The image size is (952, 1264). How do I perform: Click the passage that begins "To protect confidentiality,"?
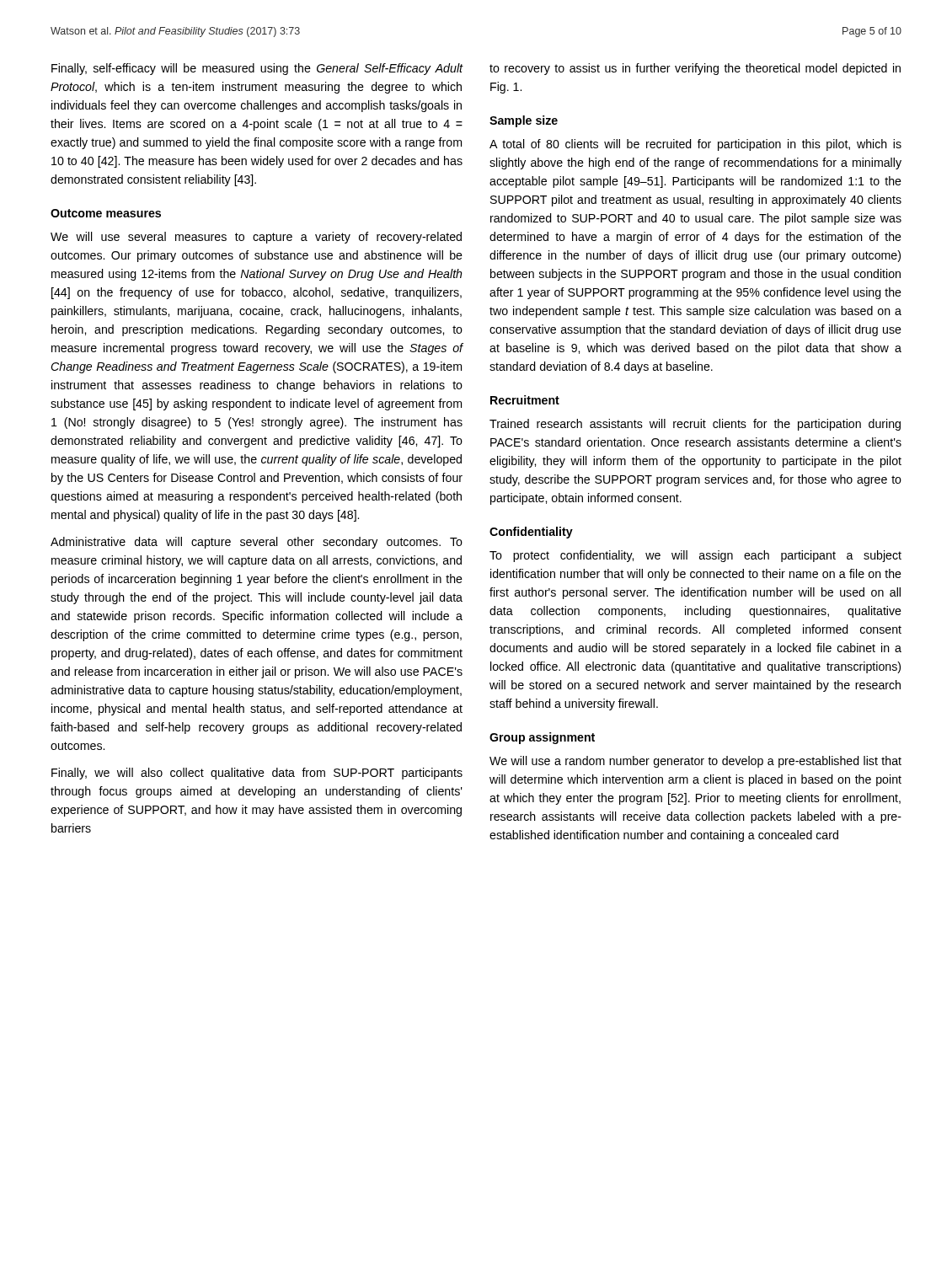pos(695,629)
